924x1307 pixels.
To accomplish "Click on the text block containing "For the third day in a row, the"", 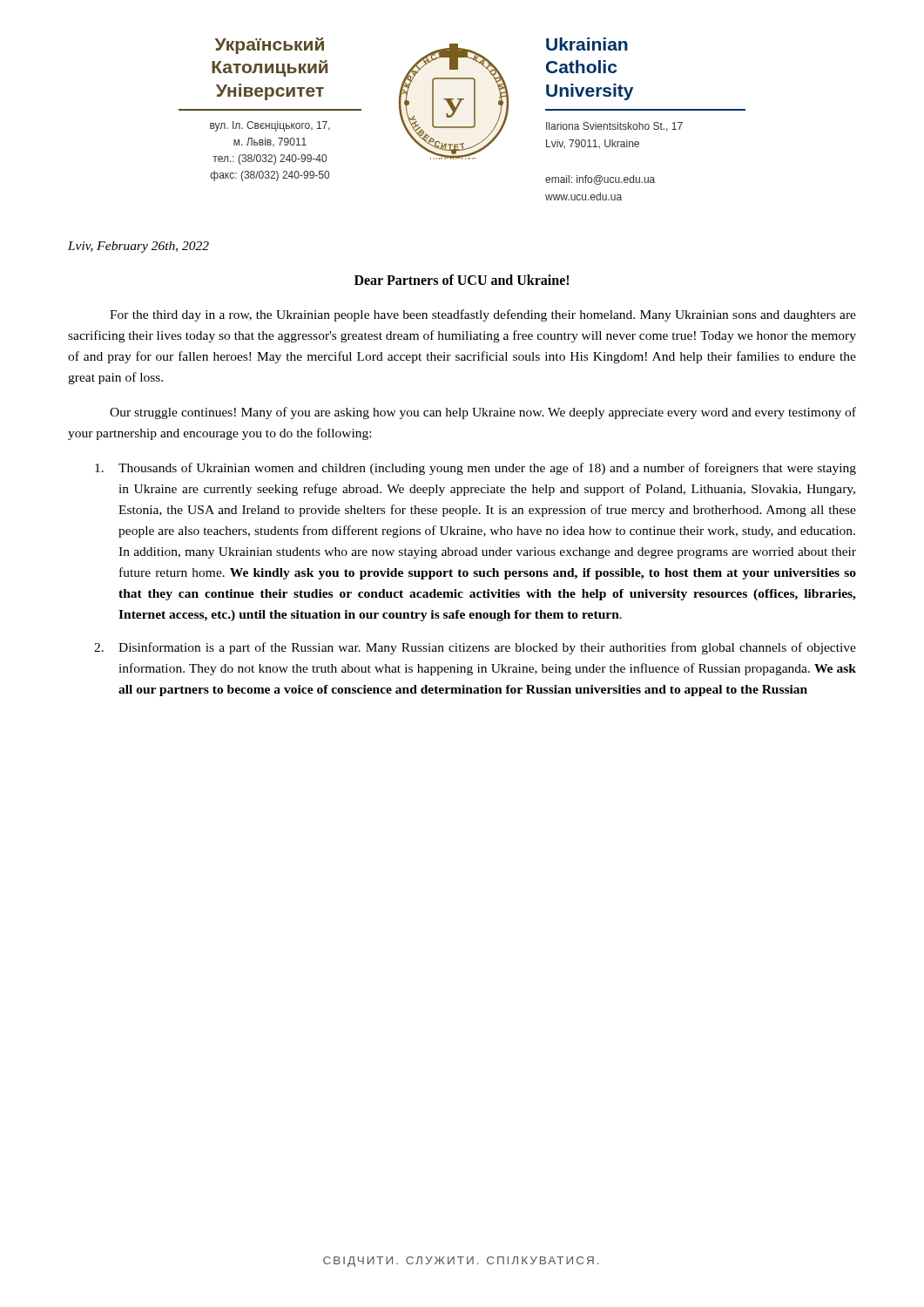I will (462, 345).
